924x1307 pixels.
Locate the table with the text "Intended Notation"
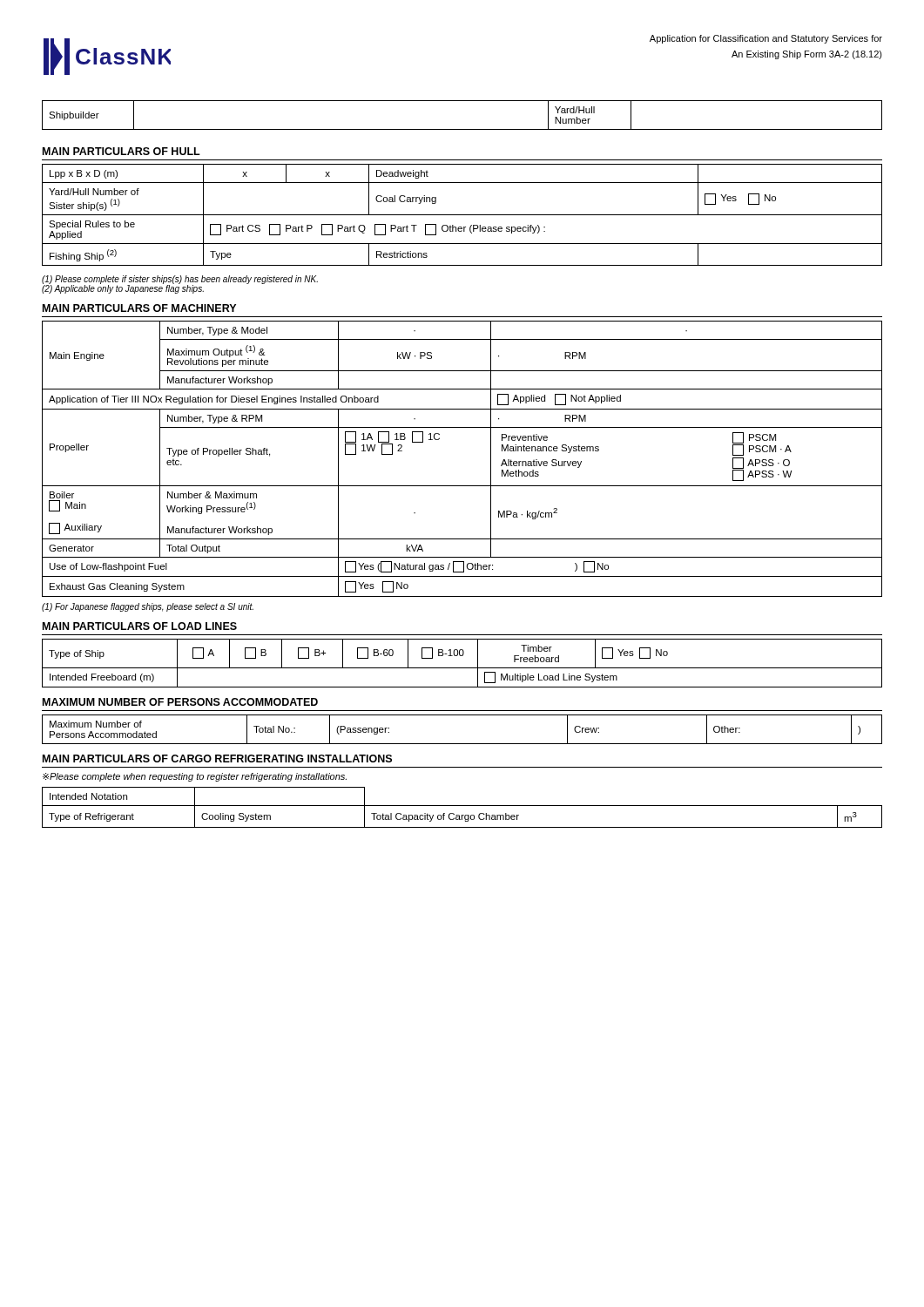462,807
